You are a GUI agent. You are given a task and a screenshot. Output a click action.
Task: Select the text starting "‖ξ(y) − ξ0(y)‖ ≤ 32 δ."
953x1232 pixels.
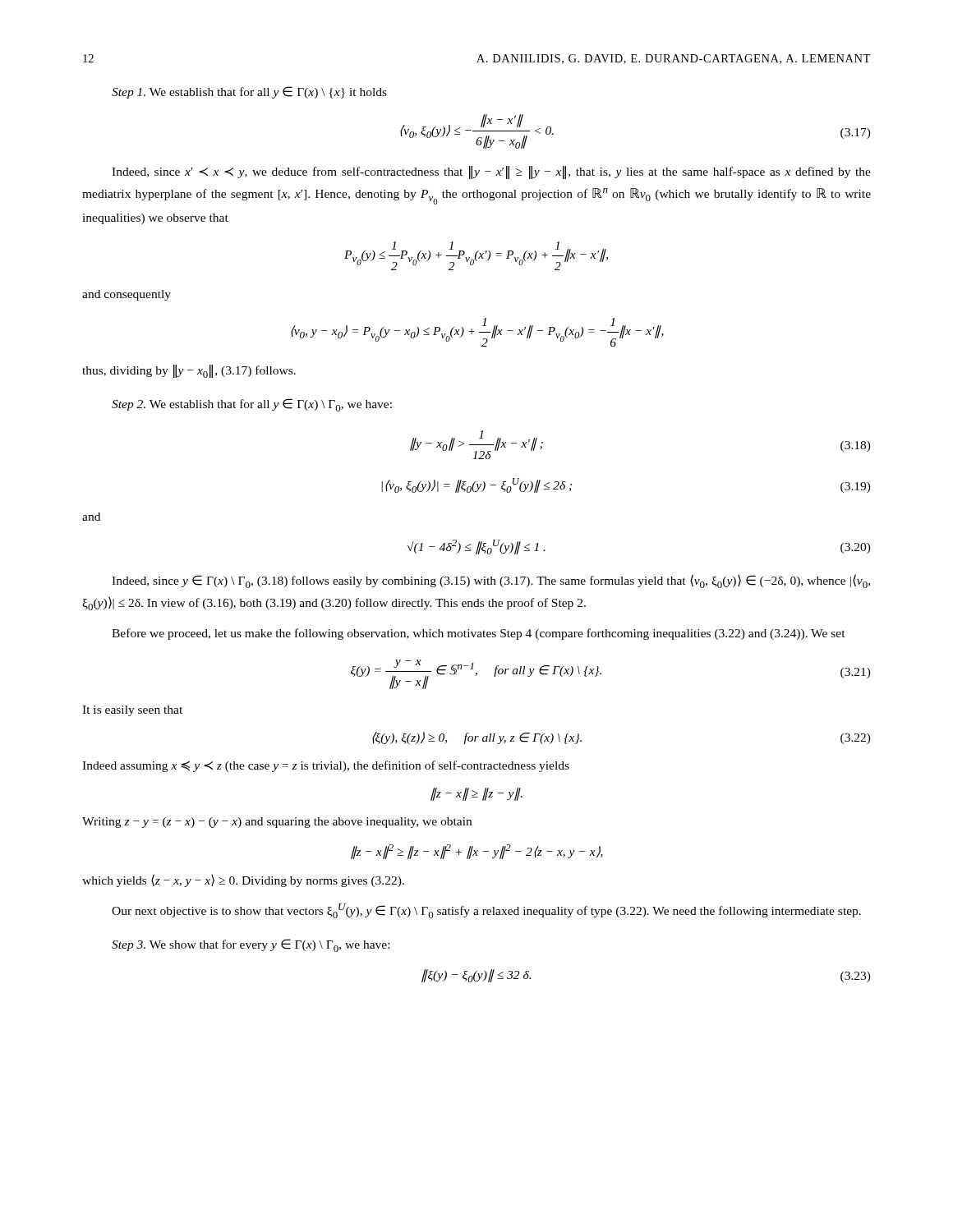point(476,976)
